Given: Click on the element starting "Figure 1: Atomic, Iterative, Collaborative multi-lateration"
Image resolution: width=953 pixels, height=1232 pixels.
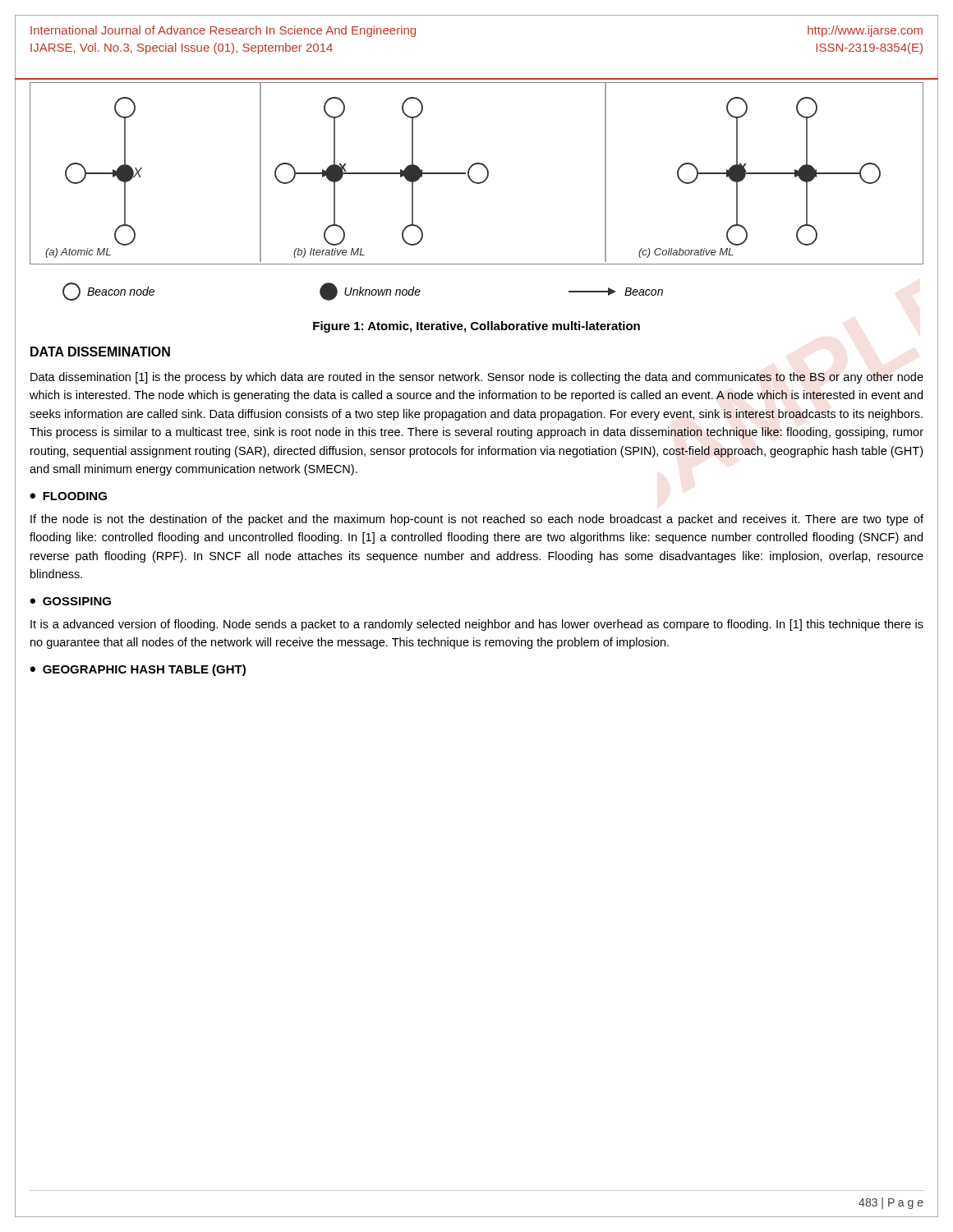Looking at the screenshot, I should coord(476,326).
